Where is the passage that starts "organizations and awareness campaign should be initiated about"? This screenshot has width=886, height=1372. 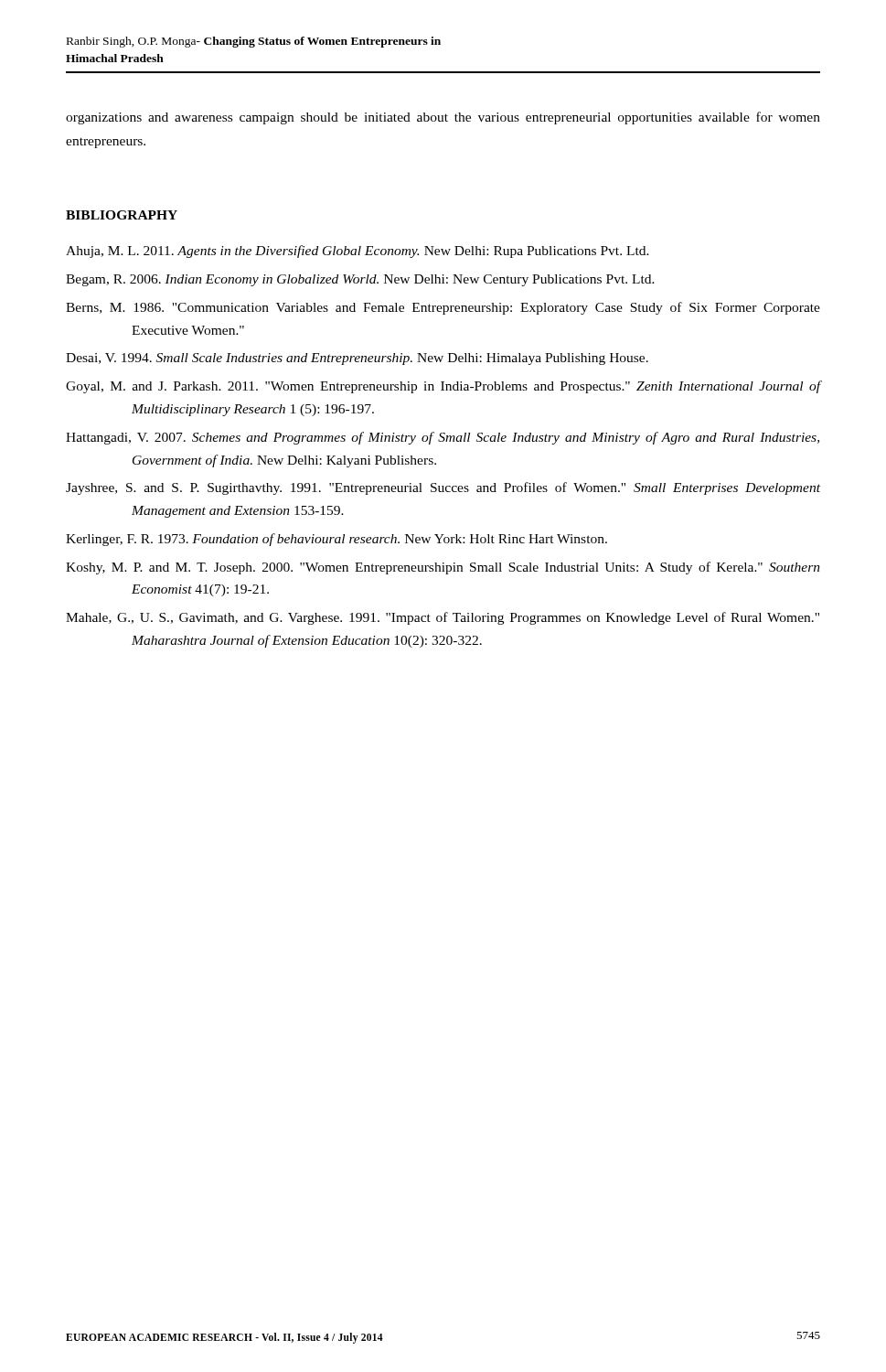point(443,128)
